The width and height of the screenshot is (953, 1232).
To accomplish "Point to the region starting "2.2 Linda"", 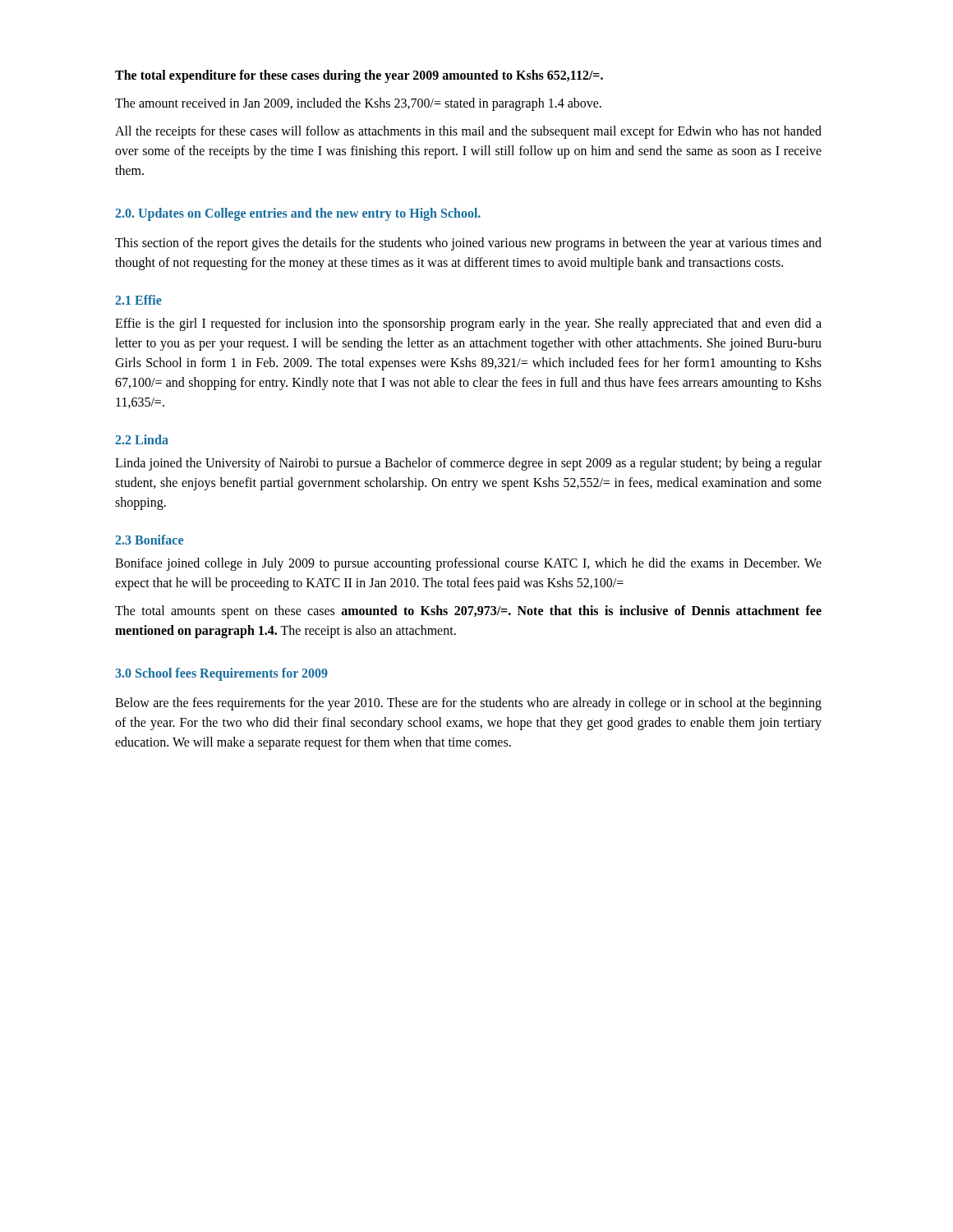I will tap(142, 440).
